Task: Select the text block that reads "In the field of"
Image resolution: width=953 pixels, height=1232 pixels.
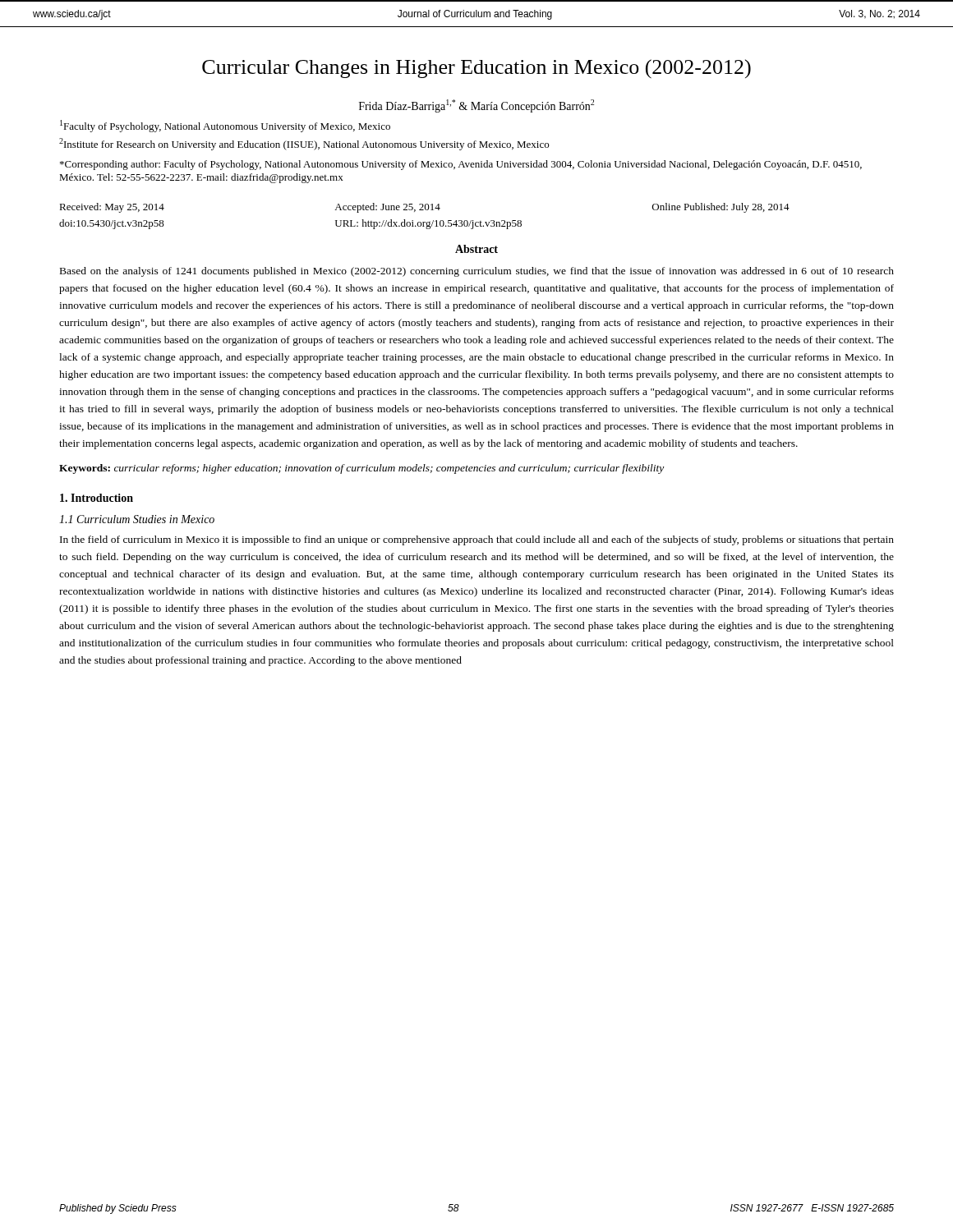Action: tap(476, 600)
